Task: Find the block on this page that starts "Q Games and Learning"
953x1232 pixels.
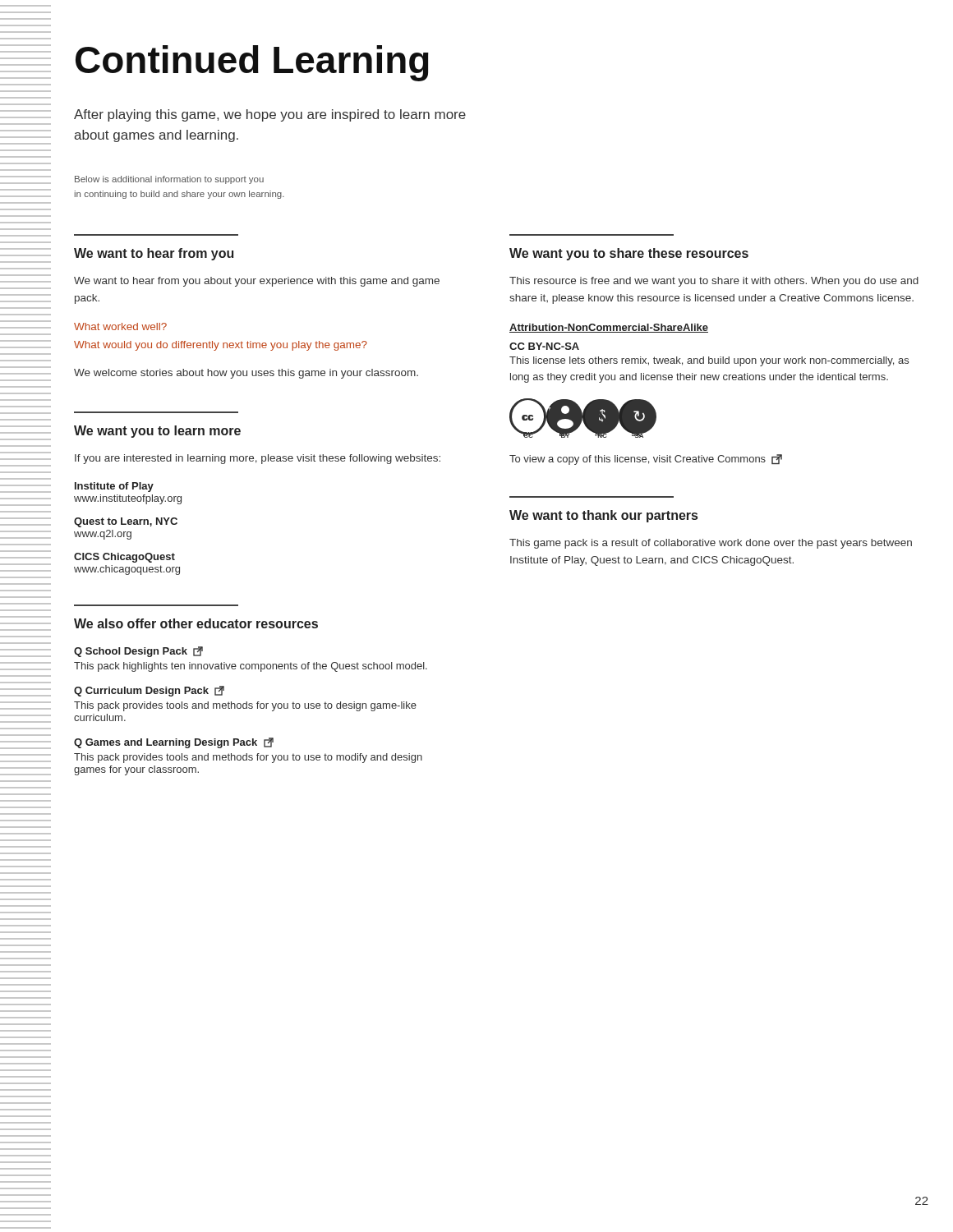Action: 259,755
